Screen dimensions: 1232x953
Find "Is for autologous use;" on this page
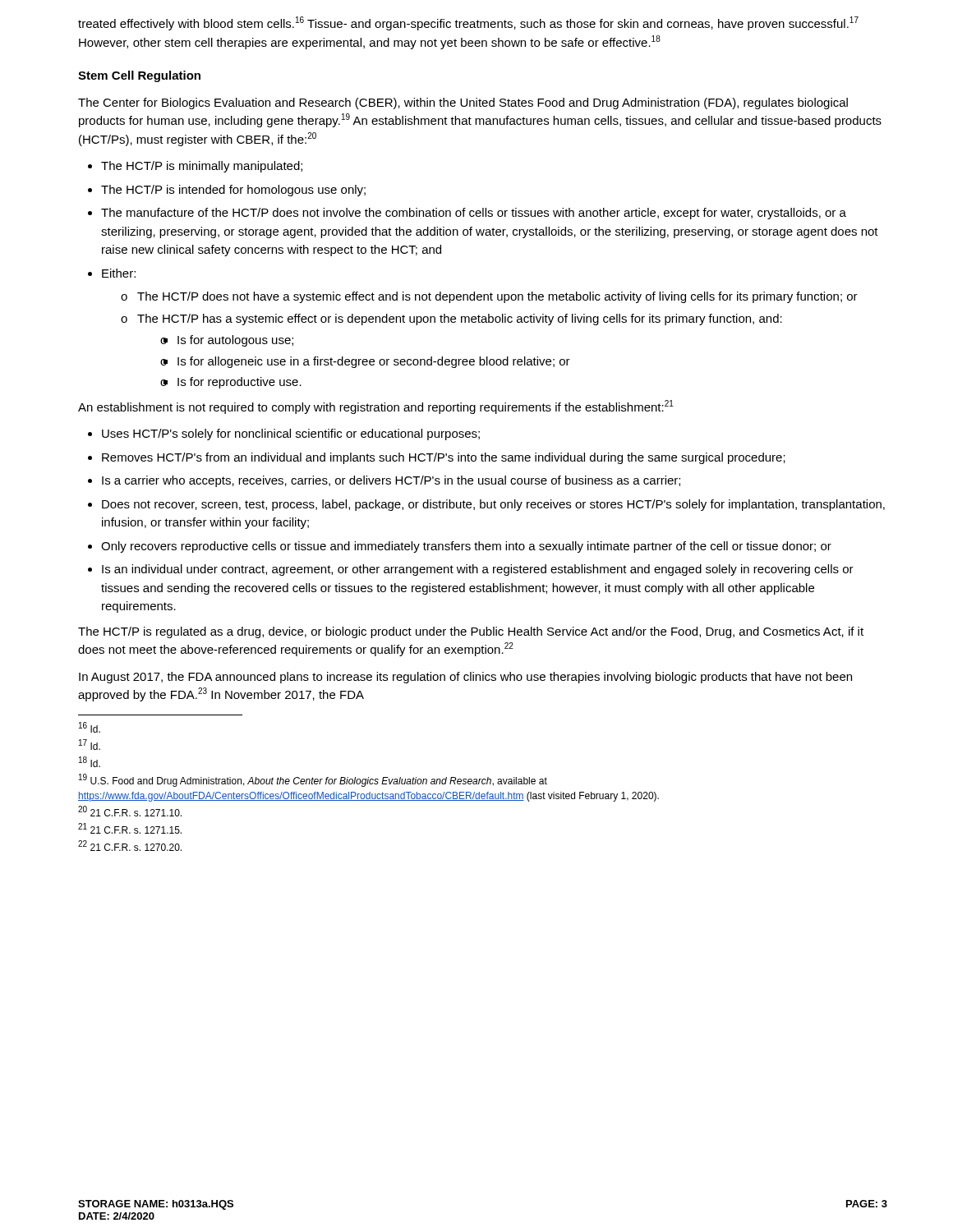point(235,341)
